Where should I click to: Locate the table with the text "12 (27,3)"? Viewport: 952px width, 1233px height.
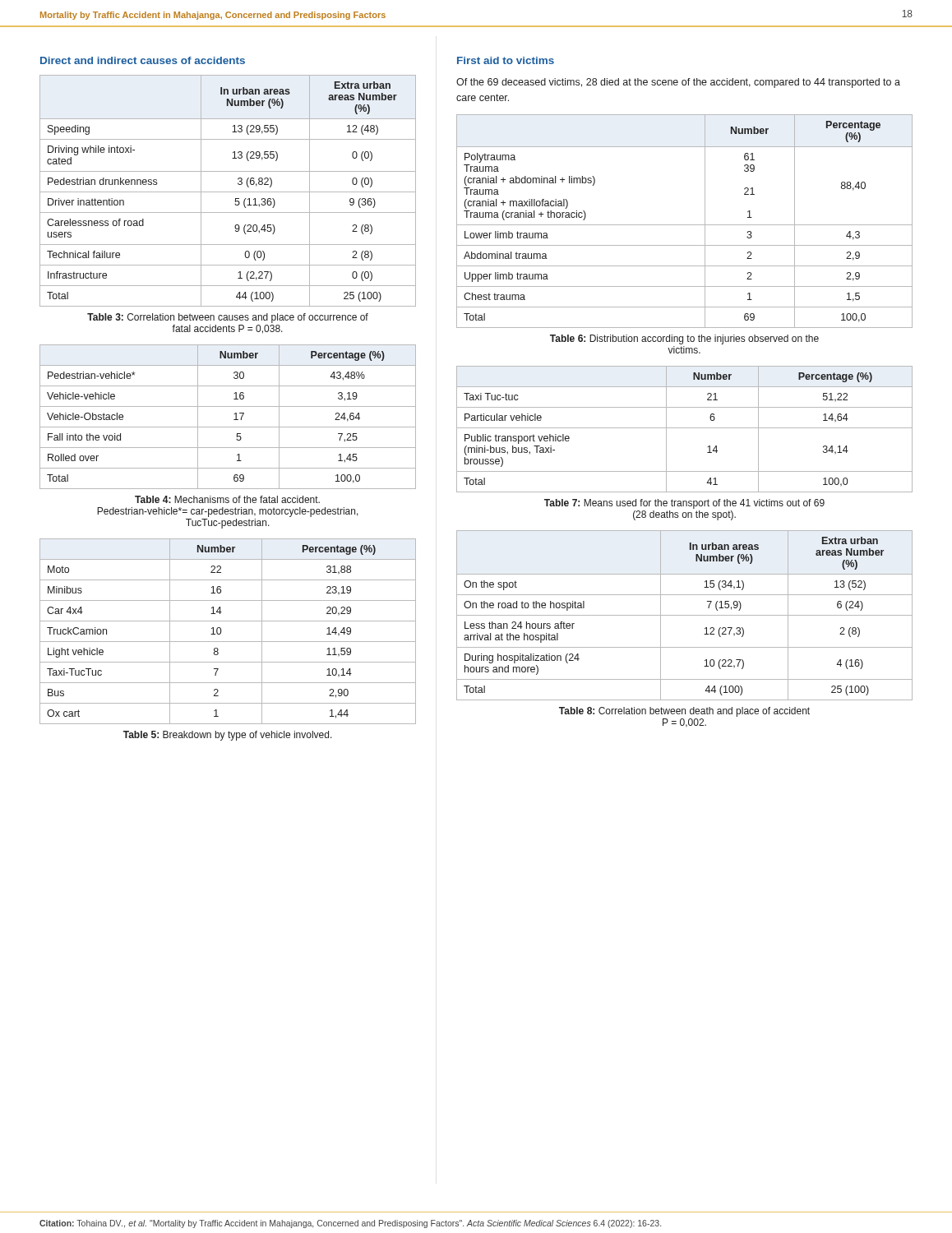(684, 615)
